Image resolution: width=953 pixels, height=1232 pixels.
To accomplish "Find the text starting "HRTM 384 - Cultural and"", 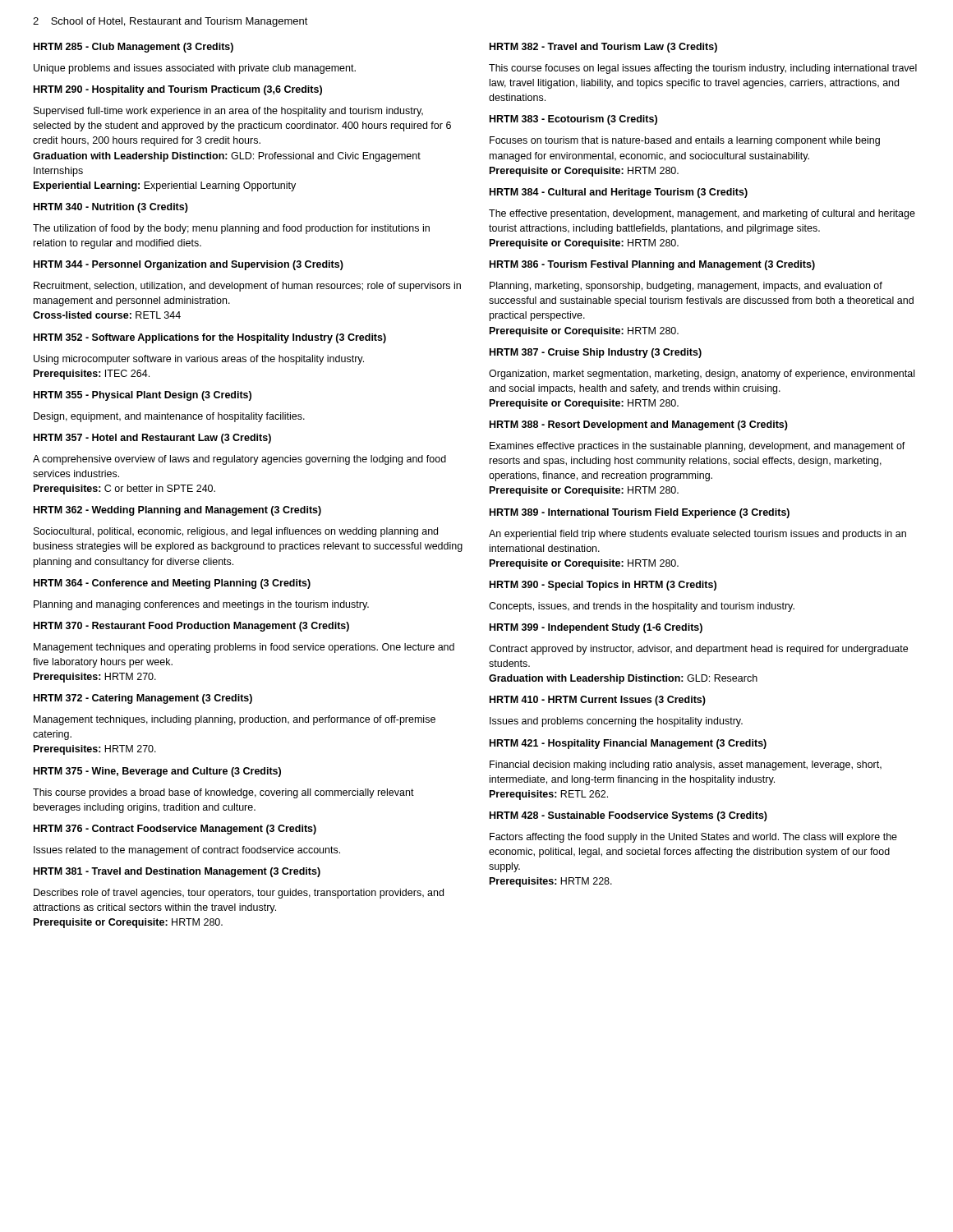I will (704, 192).
